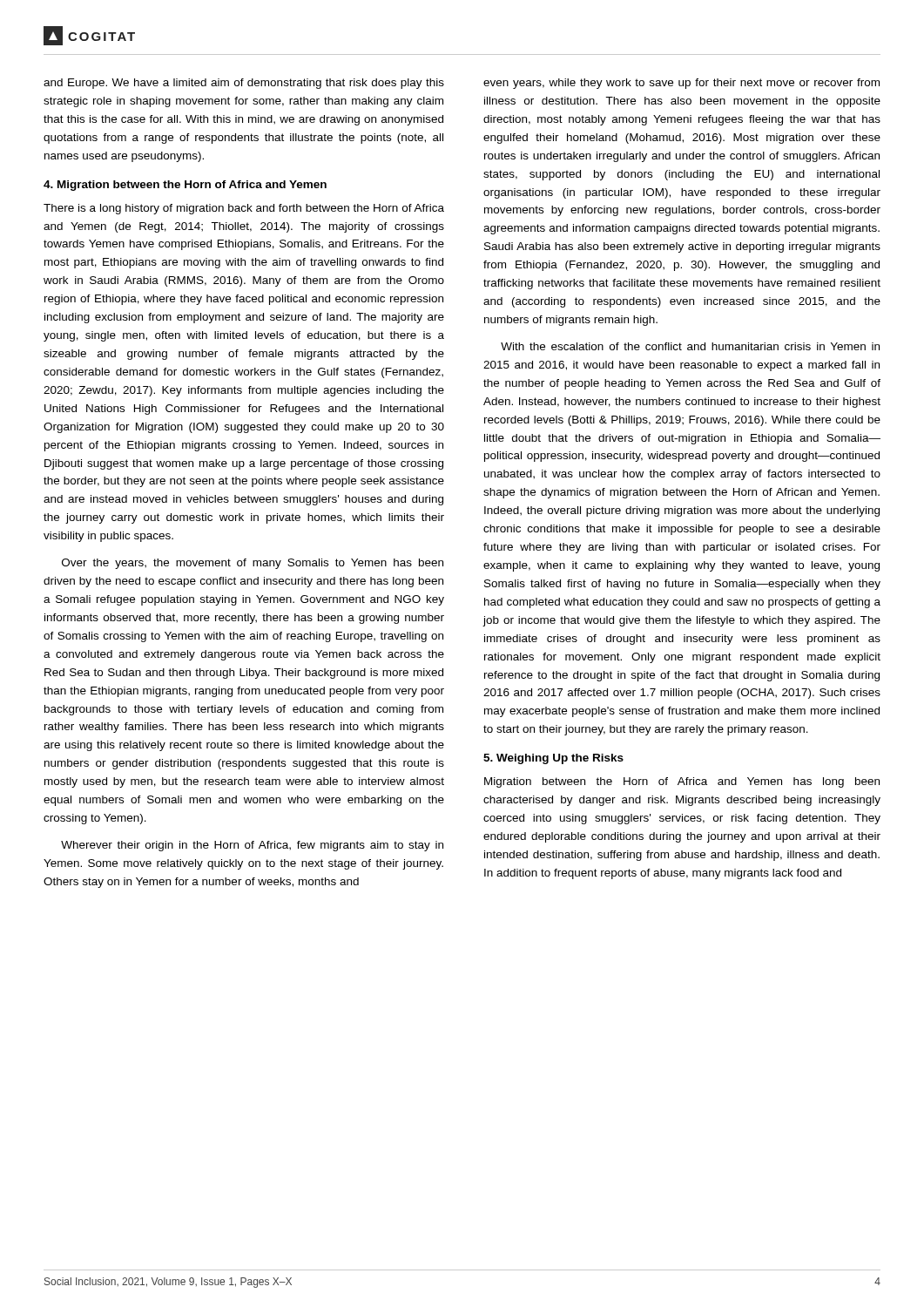Locate the region starting "With the escalation"

tap(682, 538)
